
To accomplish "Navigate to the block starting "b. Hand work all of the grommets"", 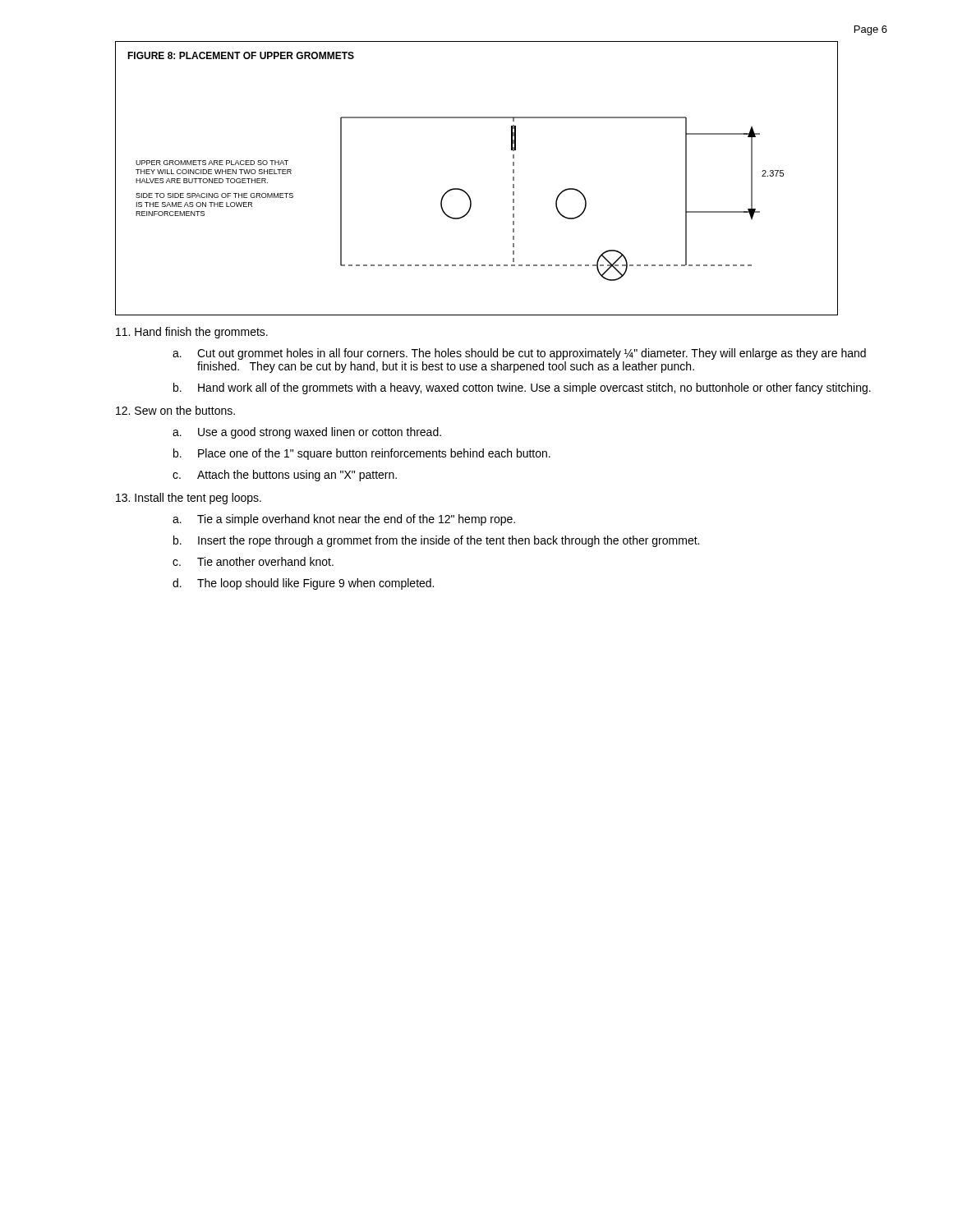I will (530, 388).
